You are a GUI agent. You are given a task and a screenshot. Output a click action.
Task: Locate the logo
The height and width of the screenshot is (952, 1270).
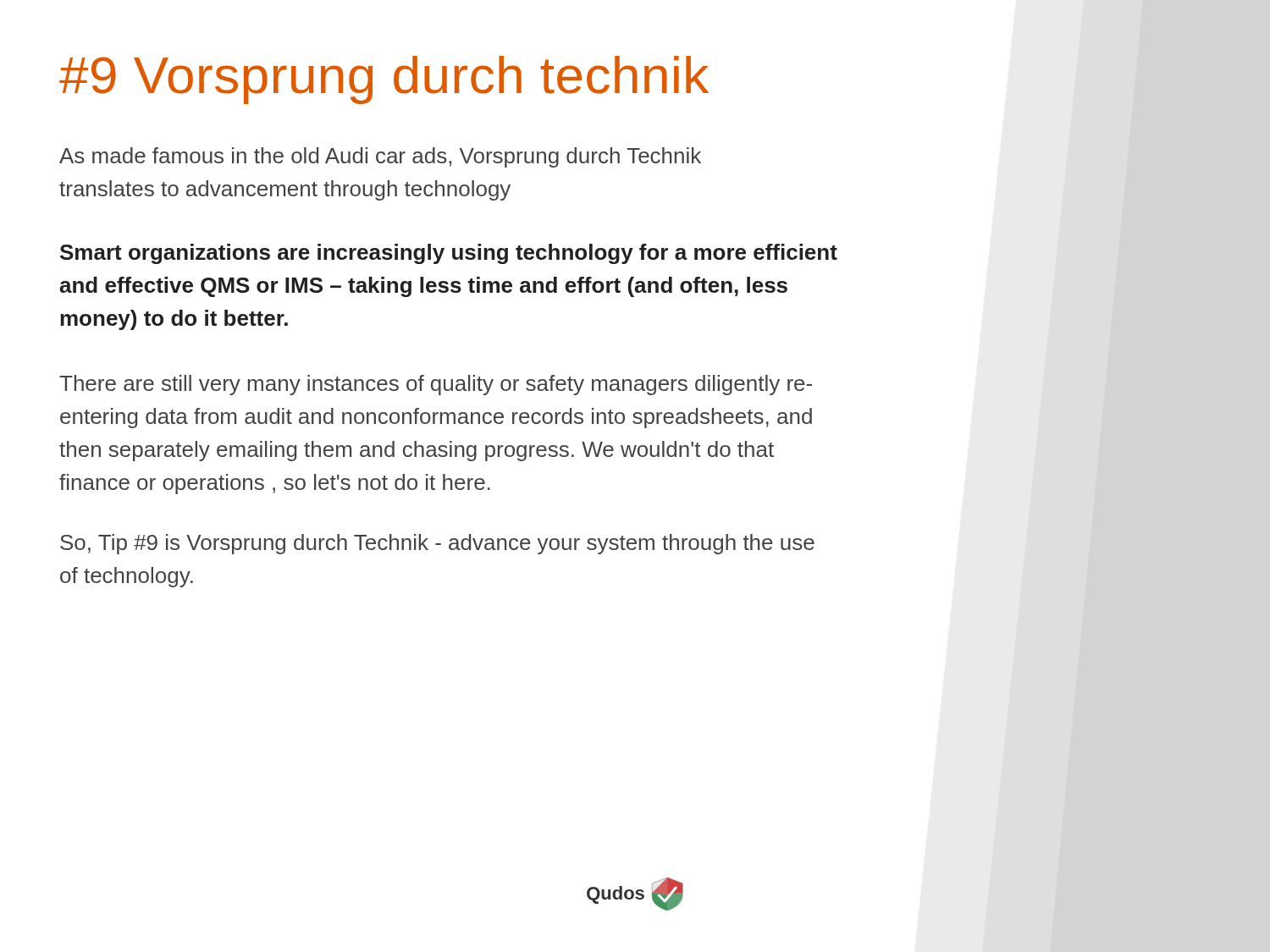click(635, 894)
